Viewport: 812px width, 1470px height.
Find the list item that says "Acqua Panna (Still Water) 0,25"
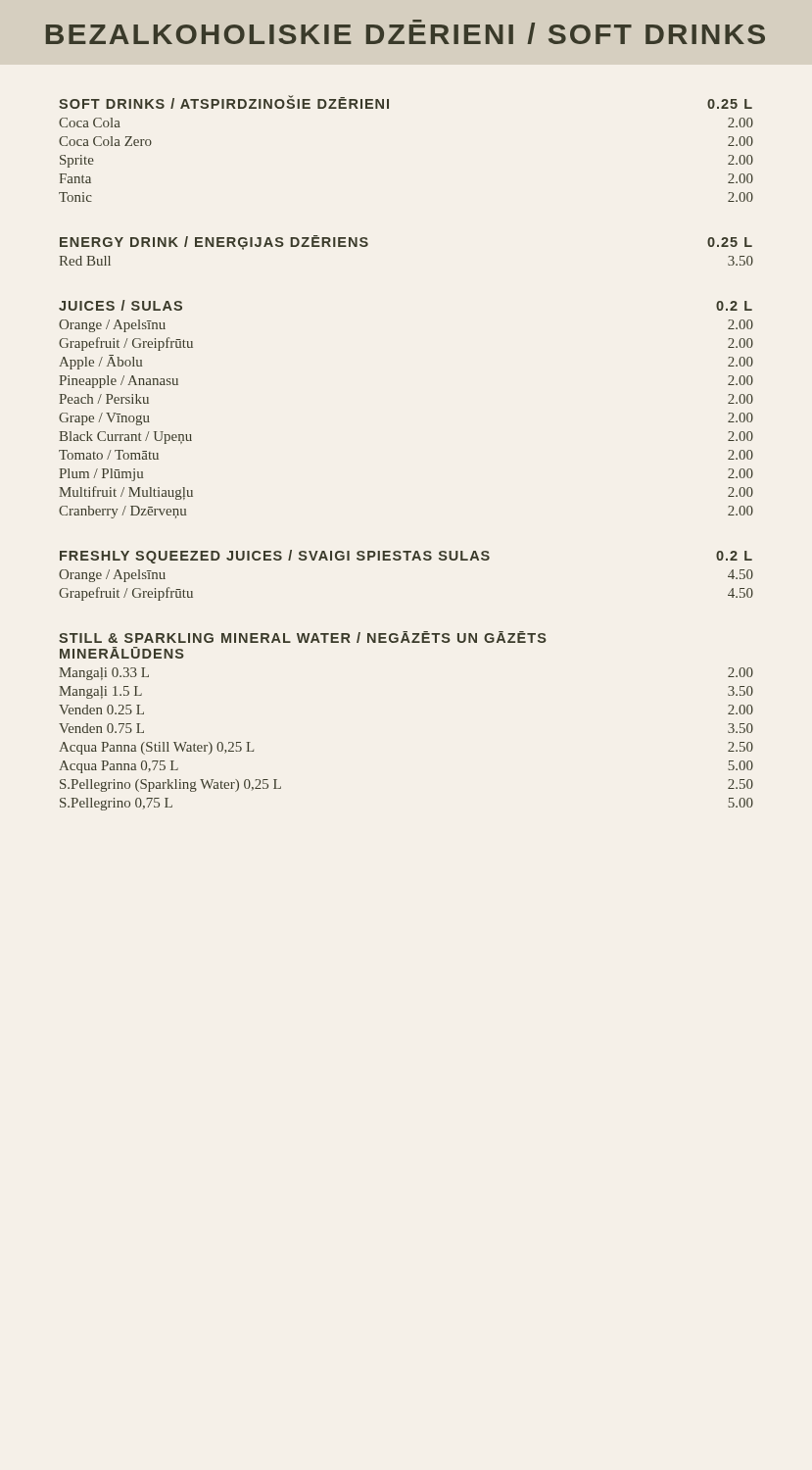(155, 748)
